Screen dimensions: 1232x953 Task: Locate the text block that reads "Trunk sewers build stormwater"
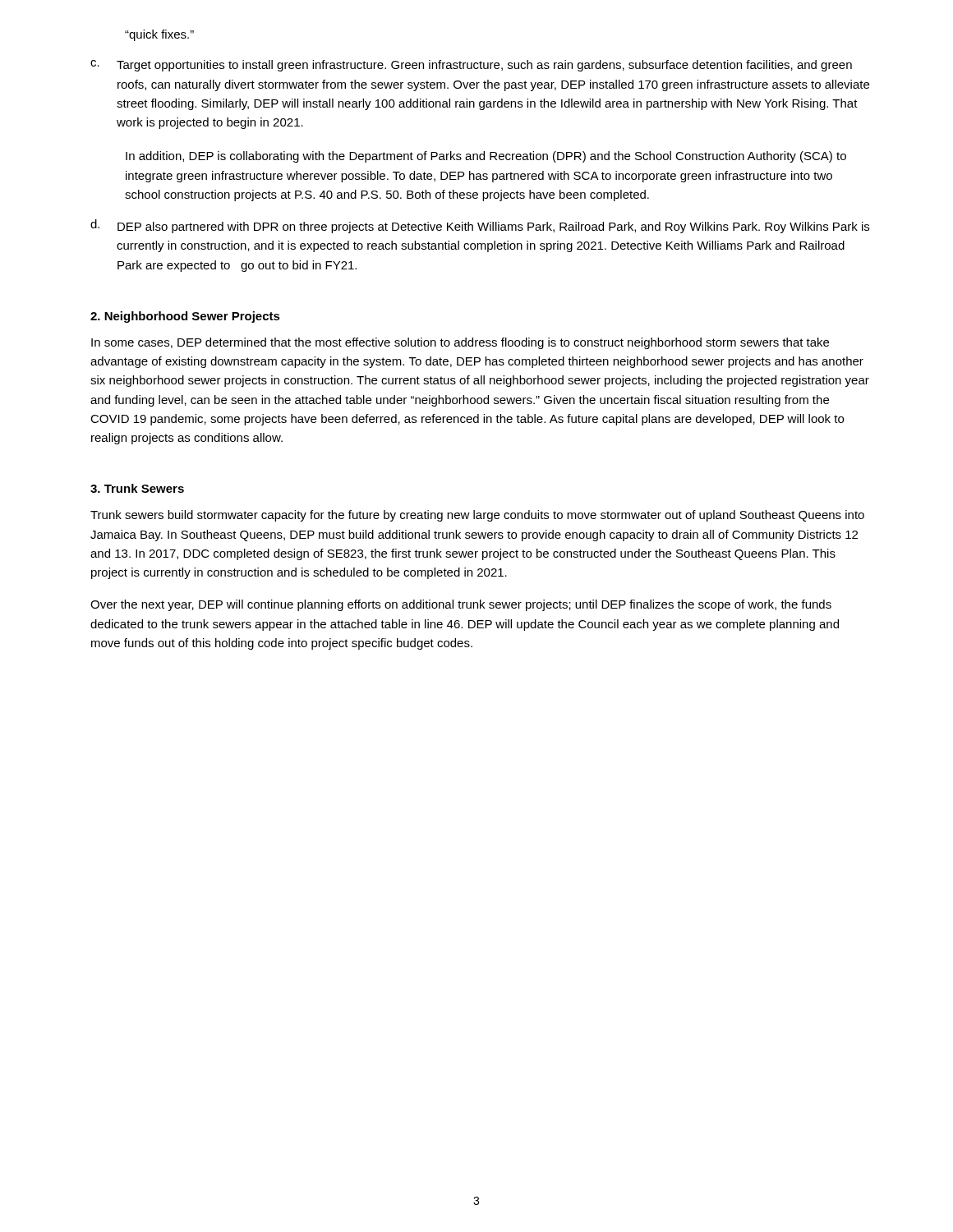click(478, 543)
